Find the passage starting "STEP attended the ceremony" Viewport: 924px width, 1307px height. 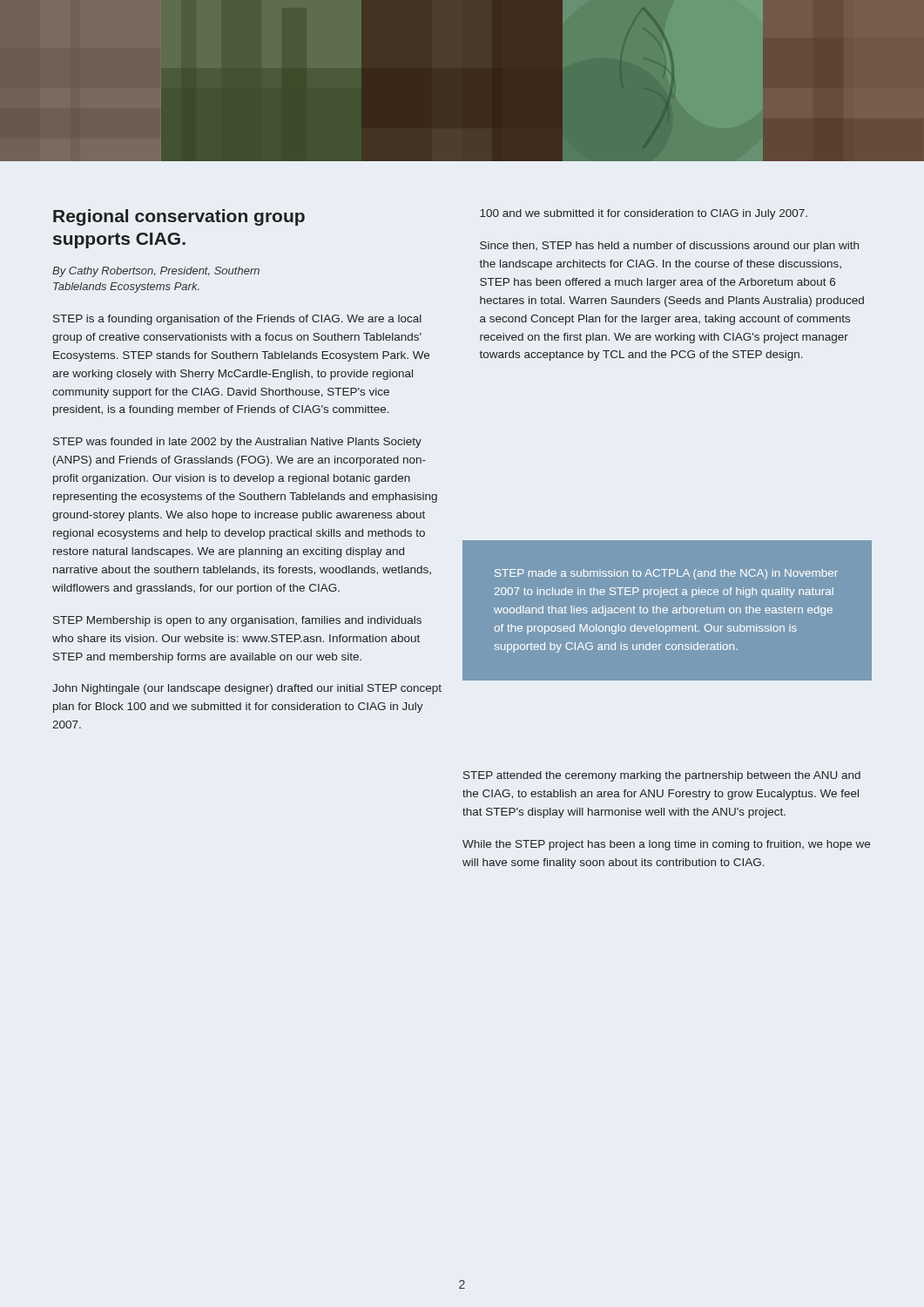(x=667, y=794)
